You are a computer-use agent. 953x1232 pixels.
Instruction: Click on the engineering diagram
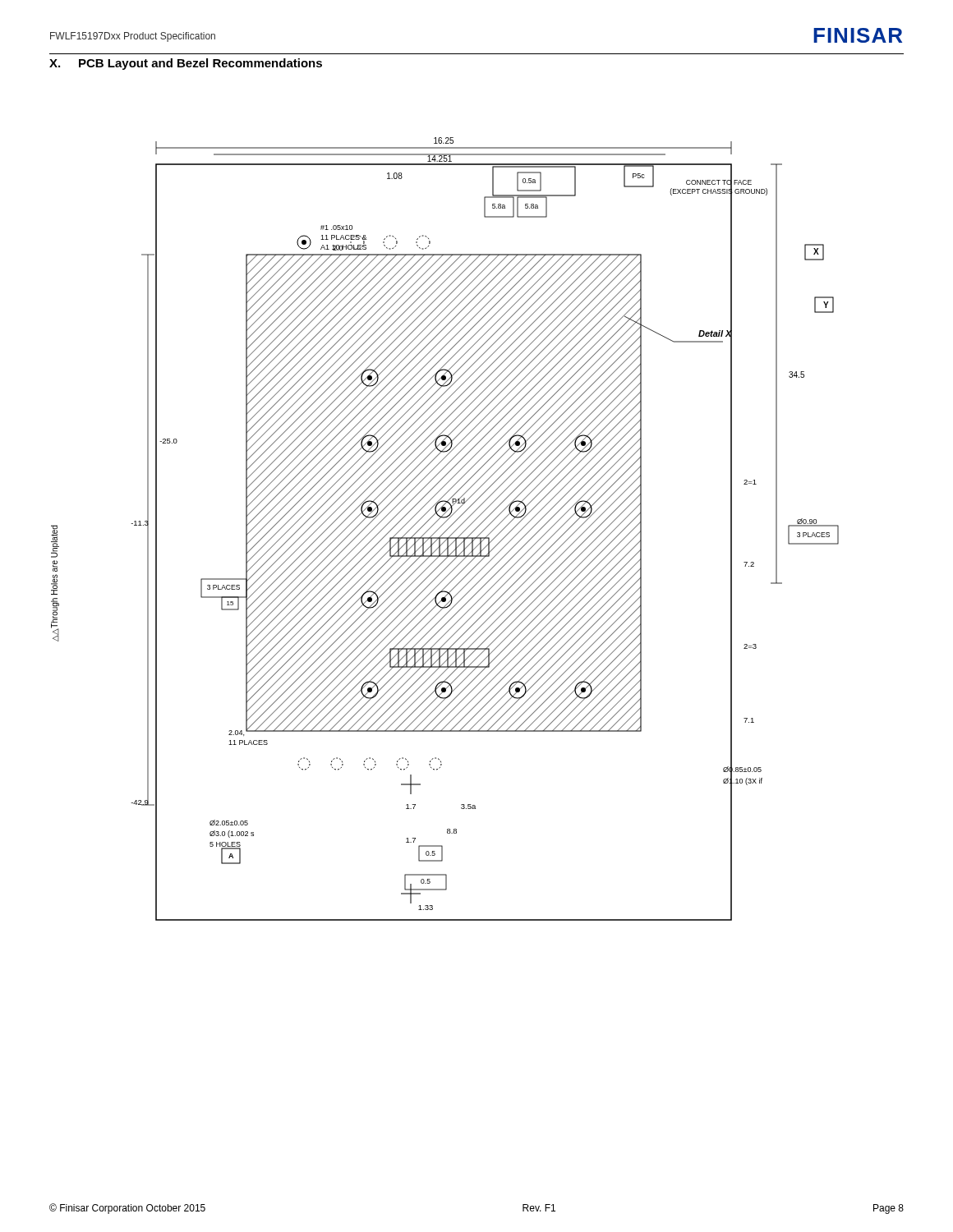pyautogui.click(x=476, y=608)
